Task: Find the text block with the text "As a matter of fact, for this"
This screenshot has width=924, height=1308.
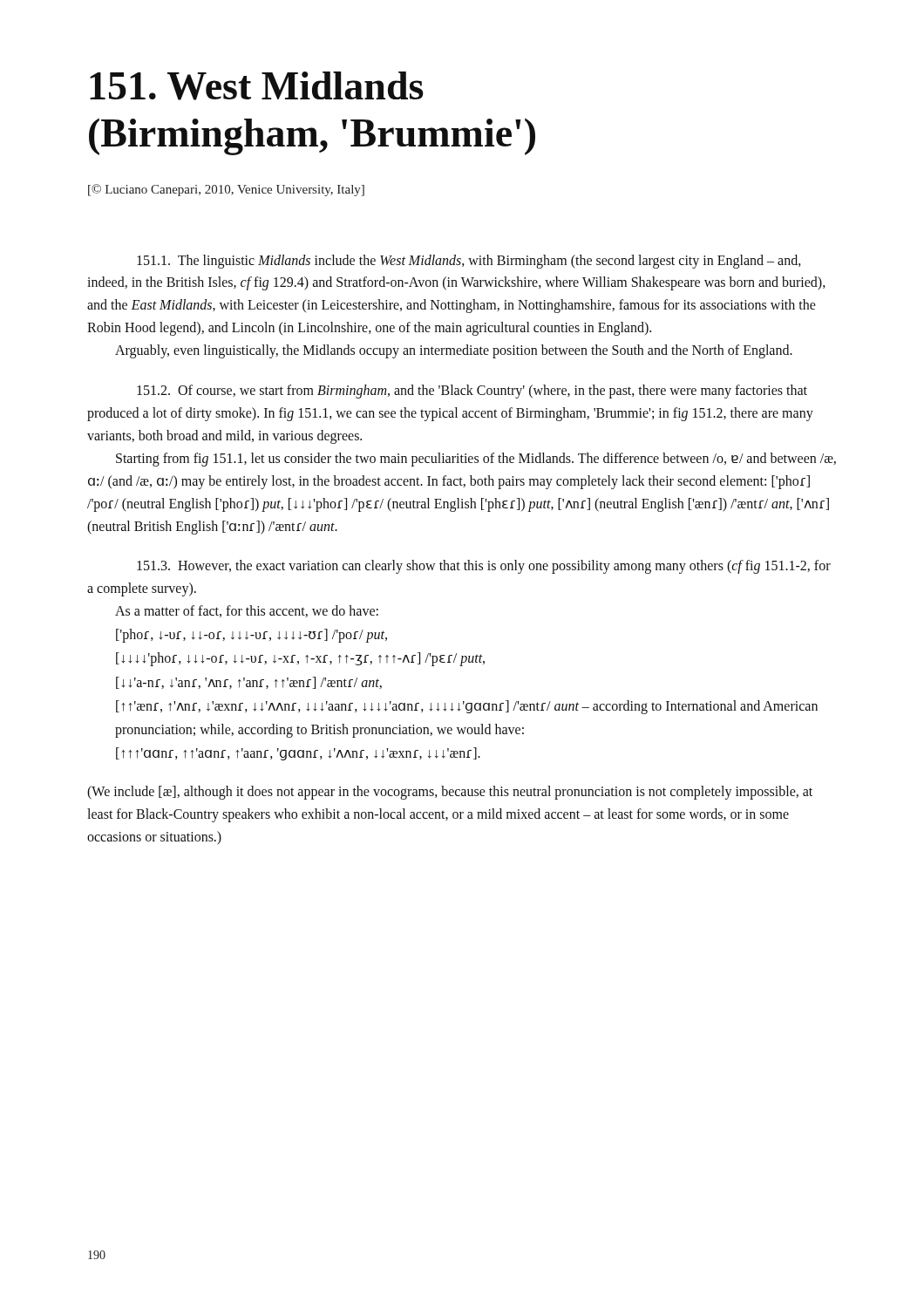Action: coord(247,611)
